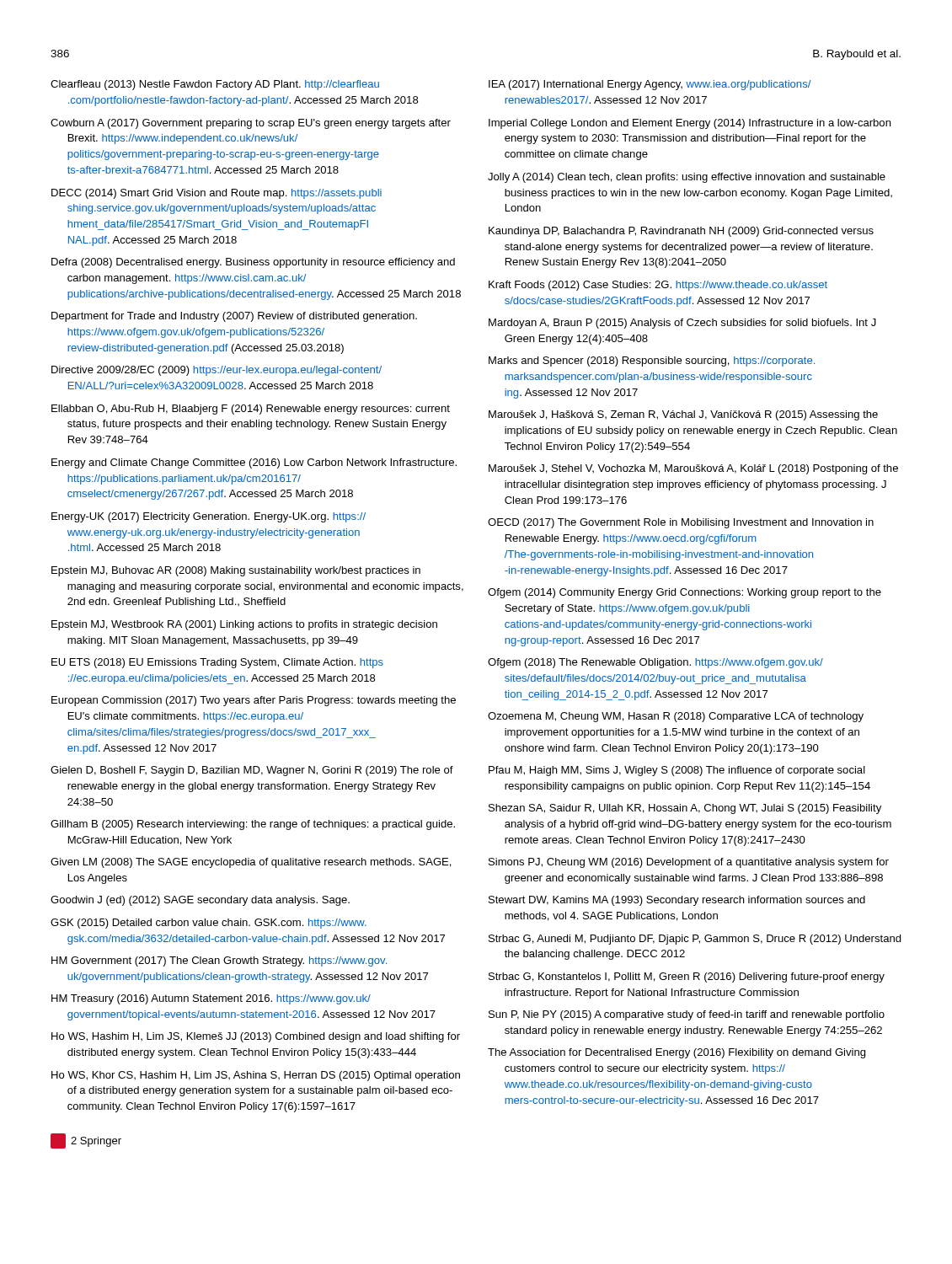Screen dimensions: 1264x952
Task: Point to the text block starting "HM Government (2017)"
Action: pyautogui.click(x=240, y=968)
